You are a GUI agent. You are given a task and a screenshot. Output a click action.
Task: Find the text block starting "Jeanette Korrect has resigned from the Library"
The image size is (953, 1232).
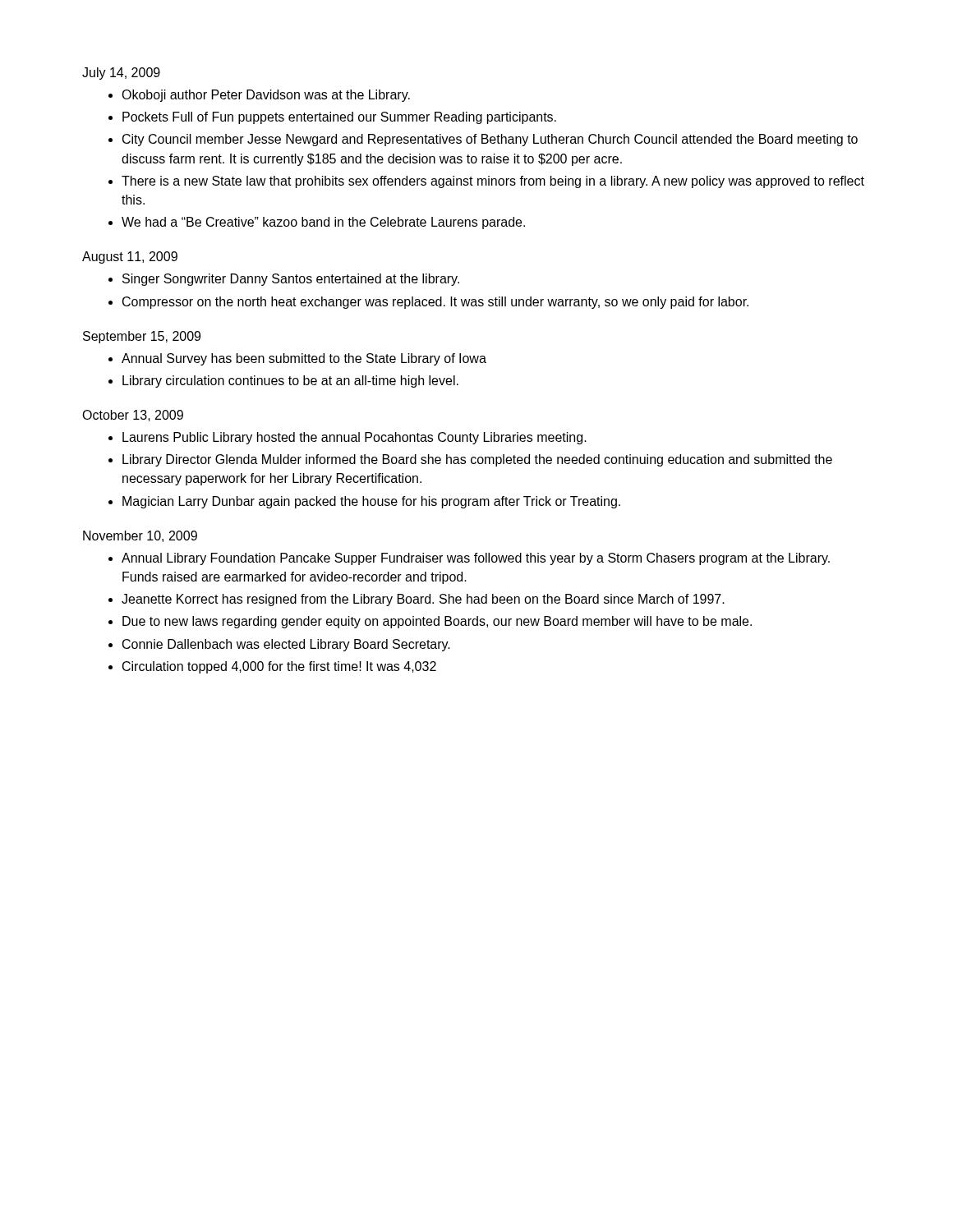[x=423, y=599]
